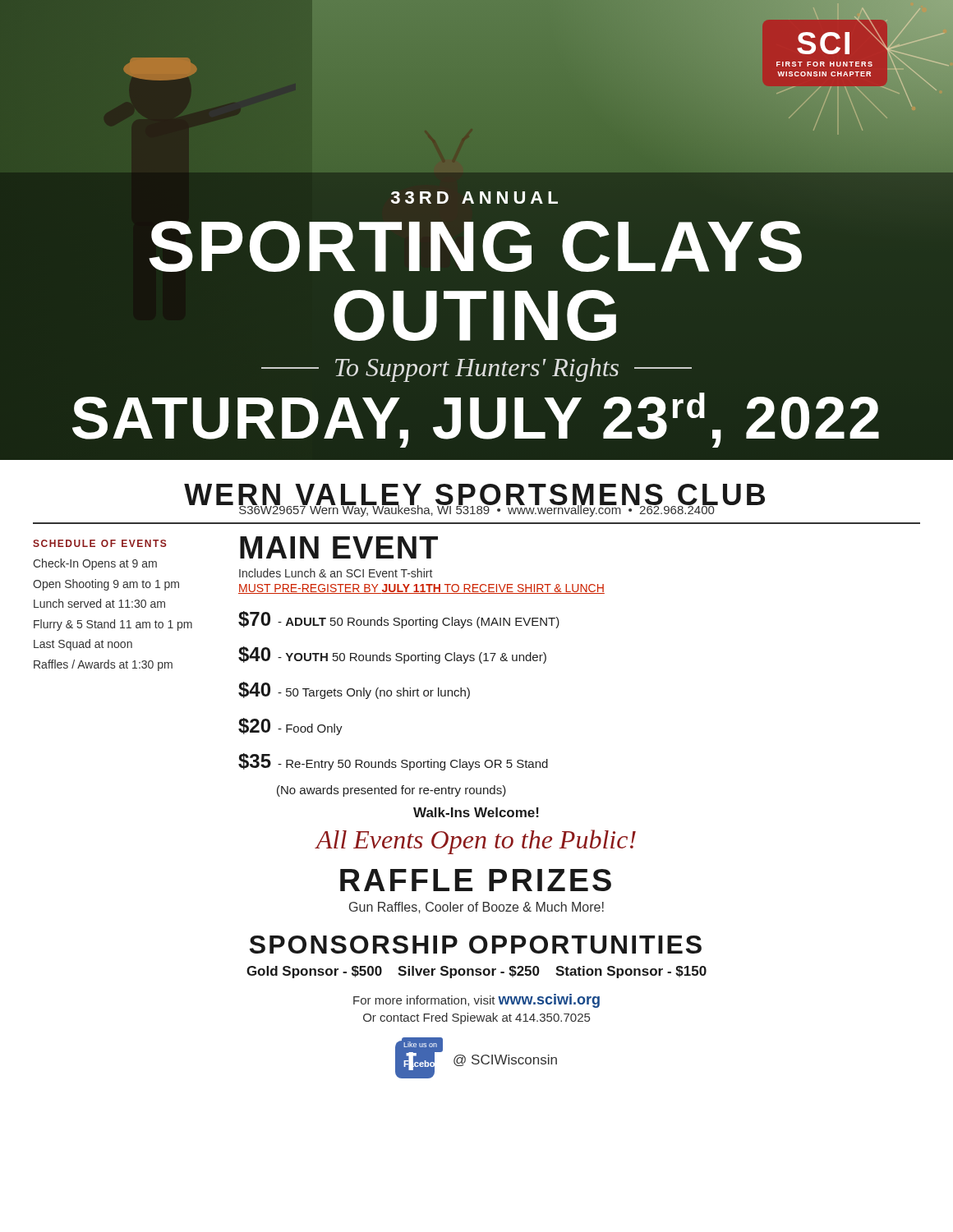953x1232 pixels.
Task: Point to the text starting "$35 - Re-Entry"
Action: tap(393, 762)
